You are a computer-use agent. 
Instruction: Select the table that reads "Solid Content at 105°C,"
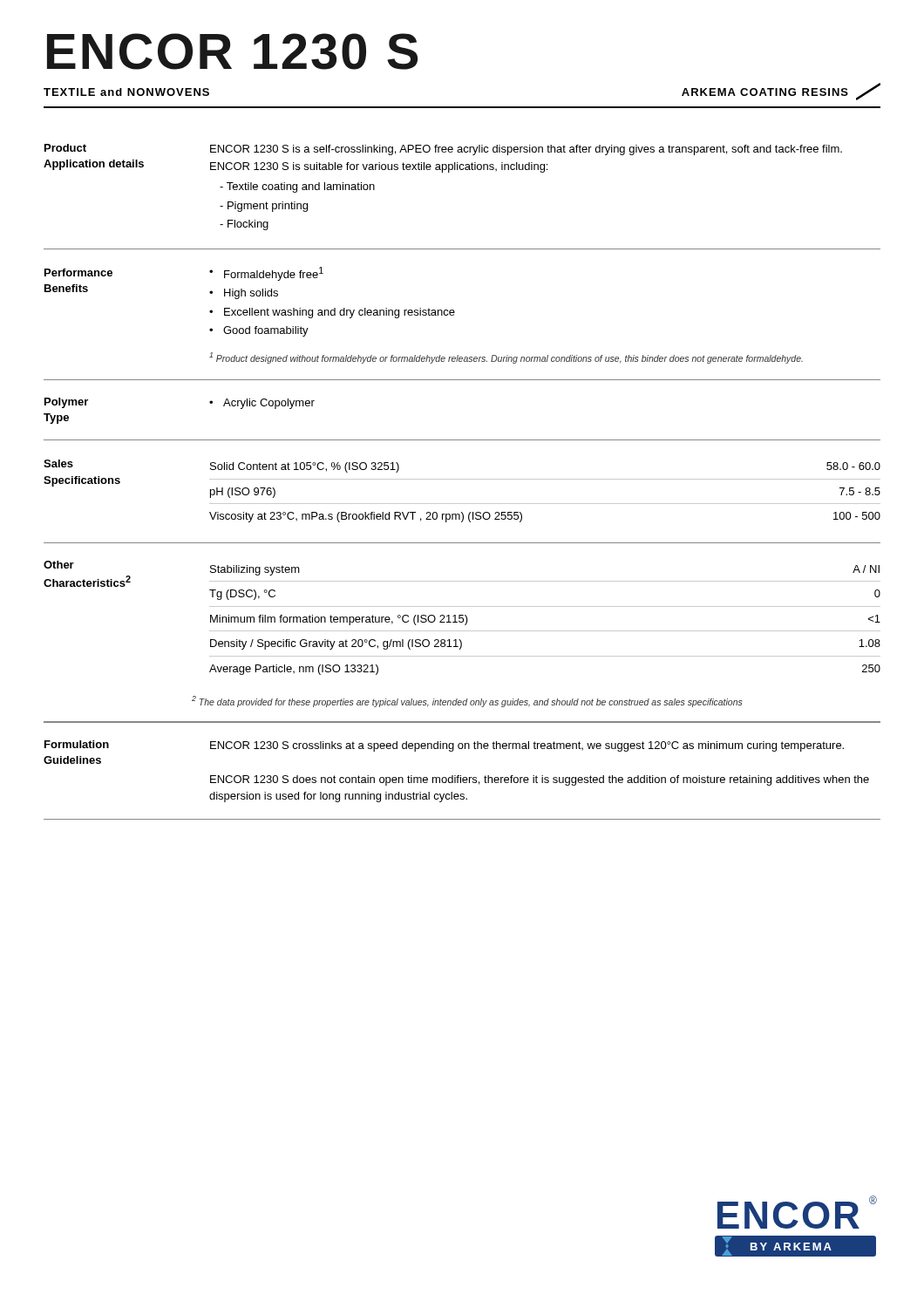pos(545,492)
